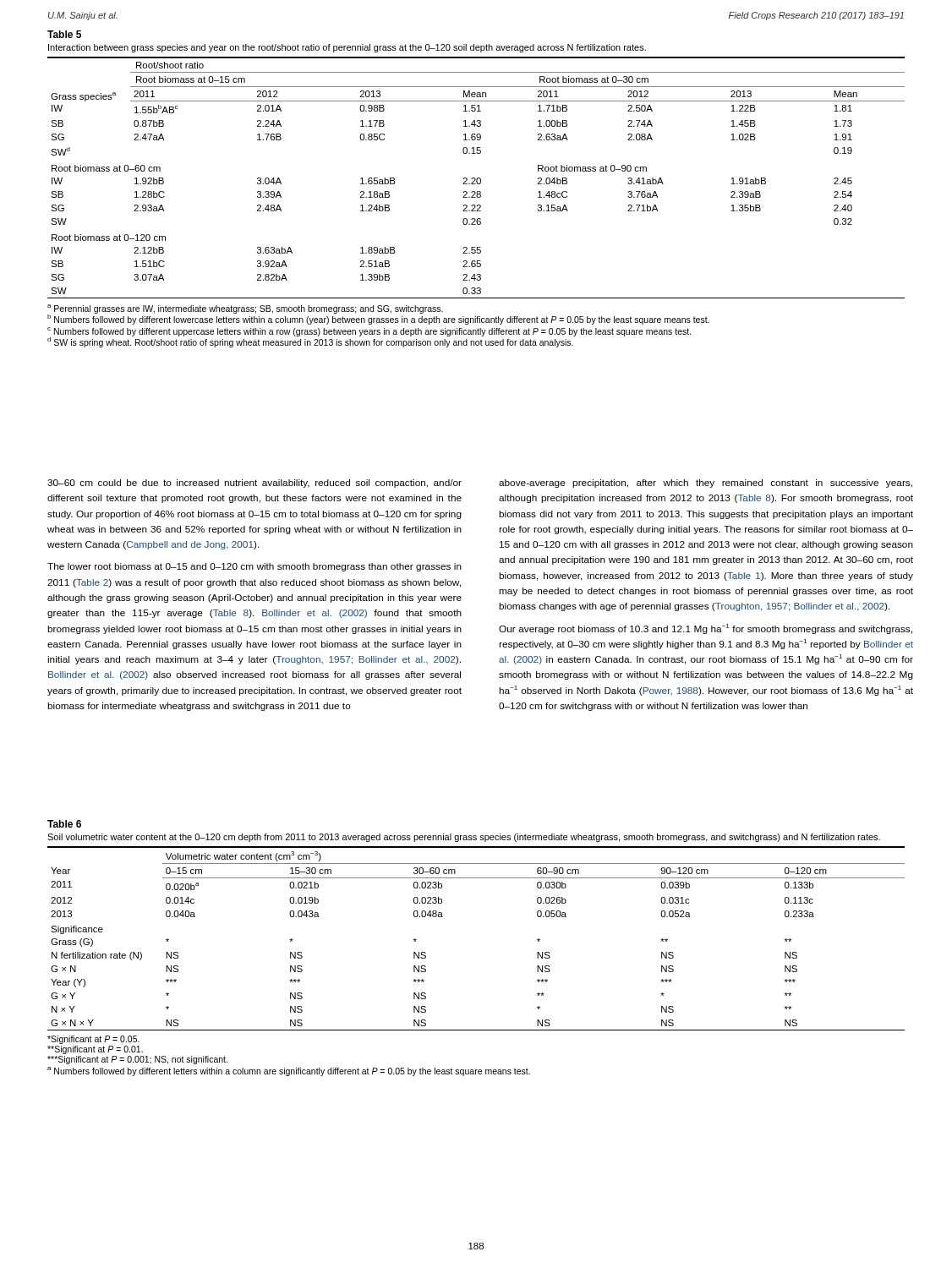Find the text block starting "b Numbers followed by different"
This screenshot has width=952, height=1268.
(x=379, y=319)
